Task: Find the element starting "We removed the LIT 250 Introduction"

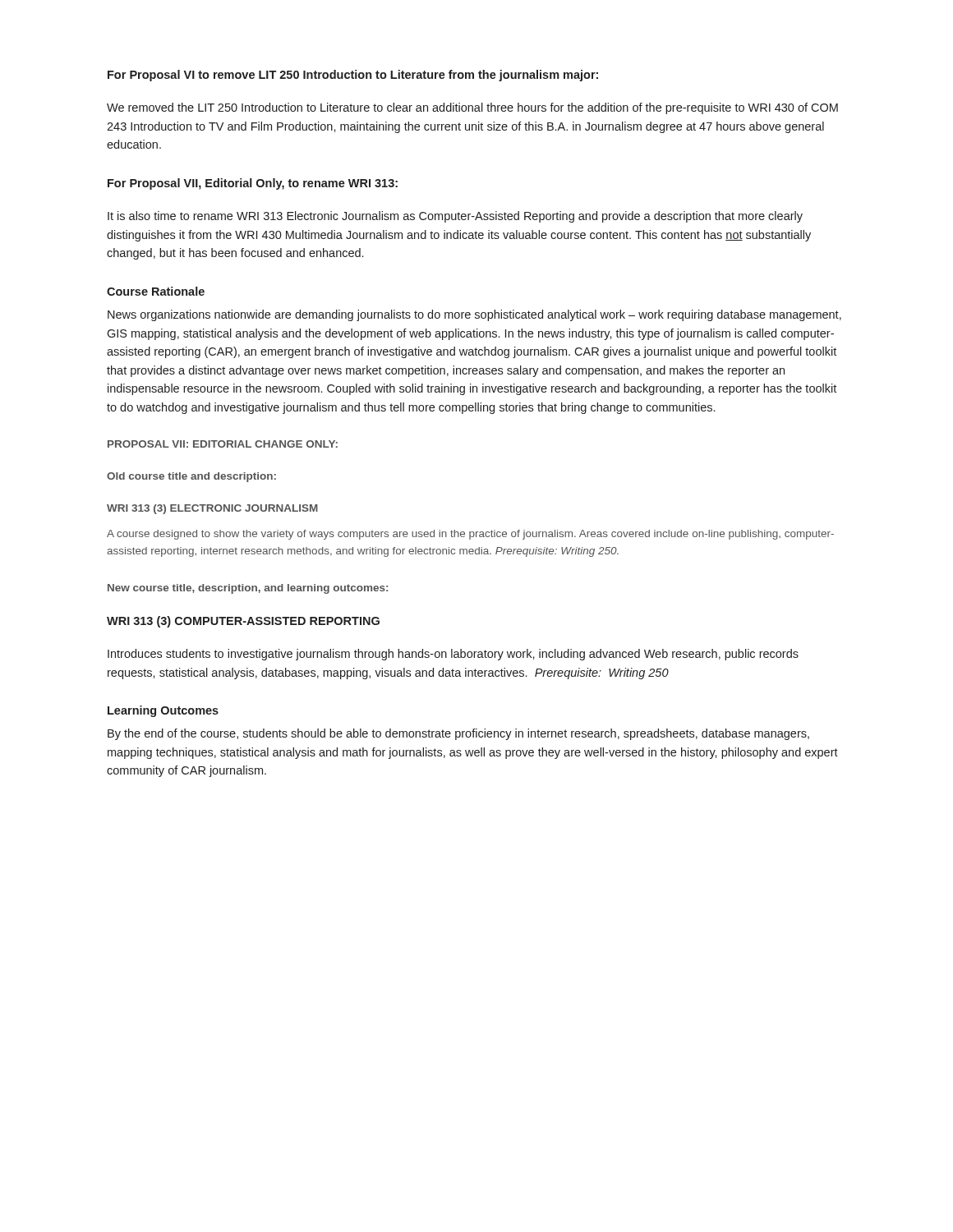Action: 476,127
